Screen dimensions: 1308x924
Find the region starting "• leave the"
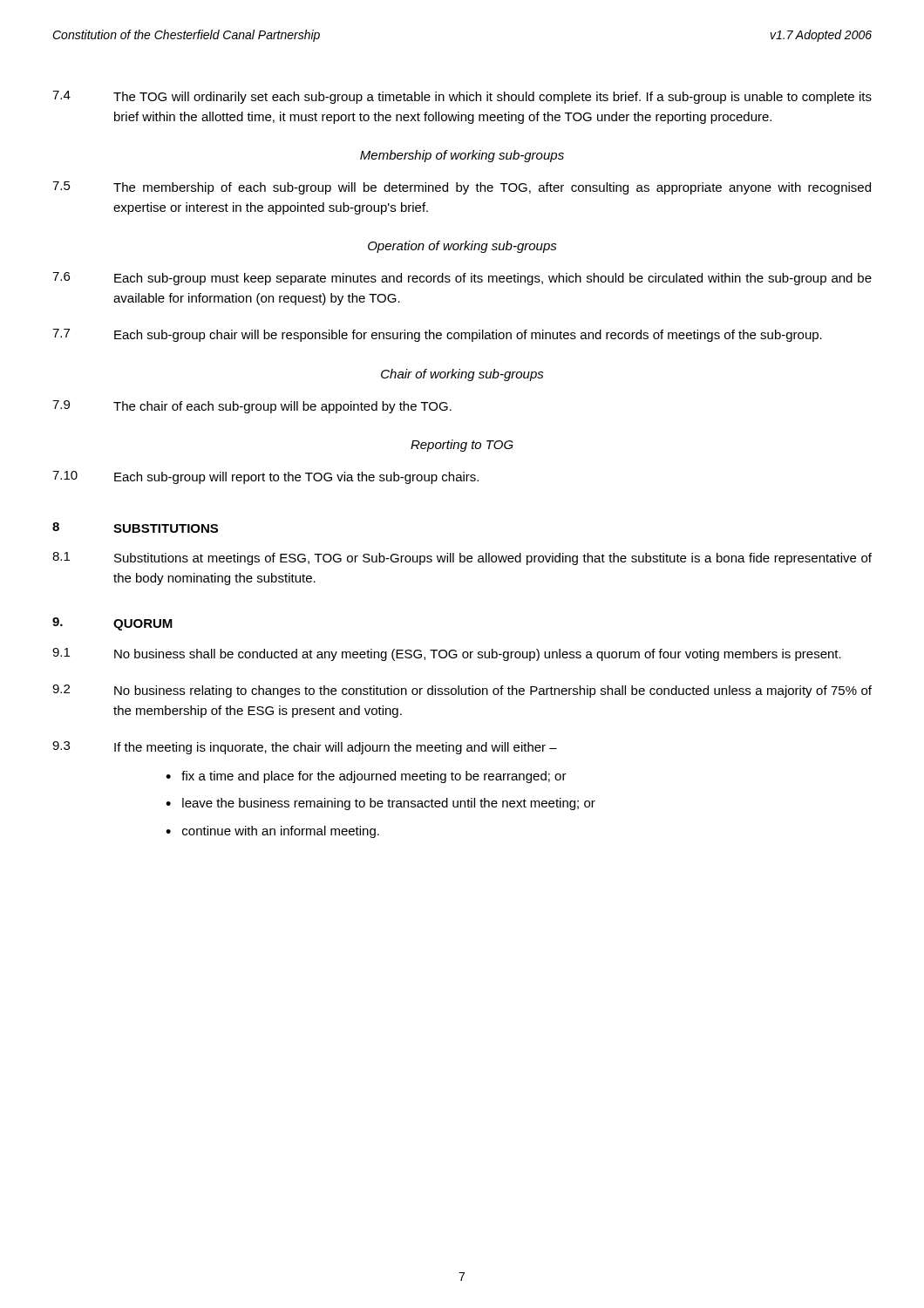pyautogui.click(x=380, y=804)
